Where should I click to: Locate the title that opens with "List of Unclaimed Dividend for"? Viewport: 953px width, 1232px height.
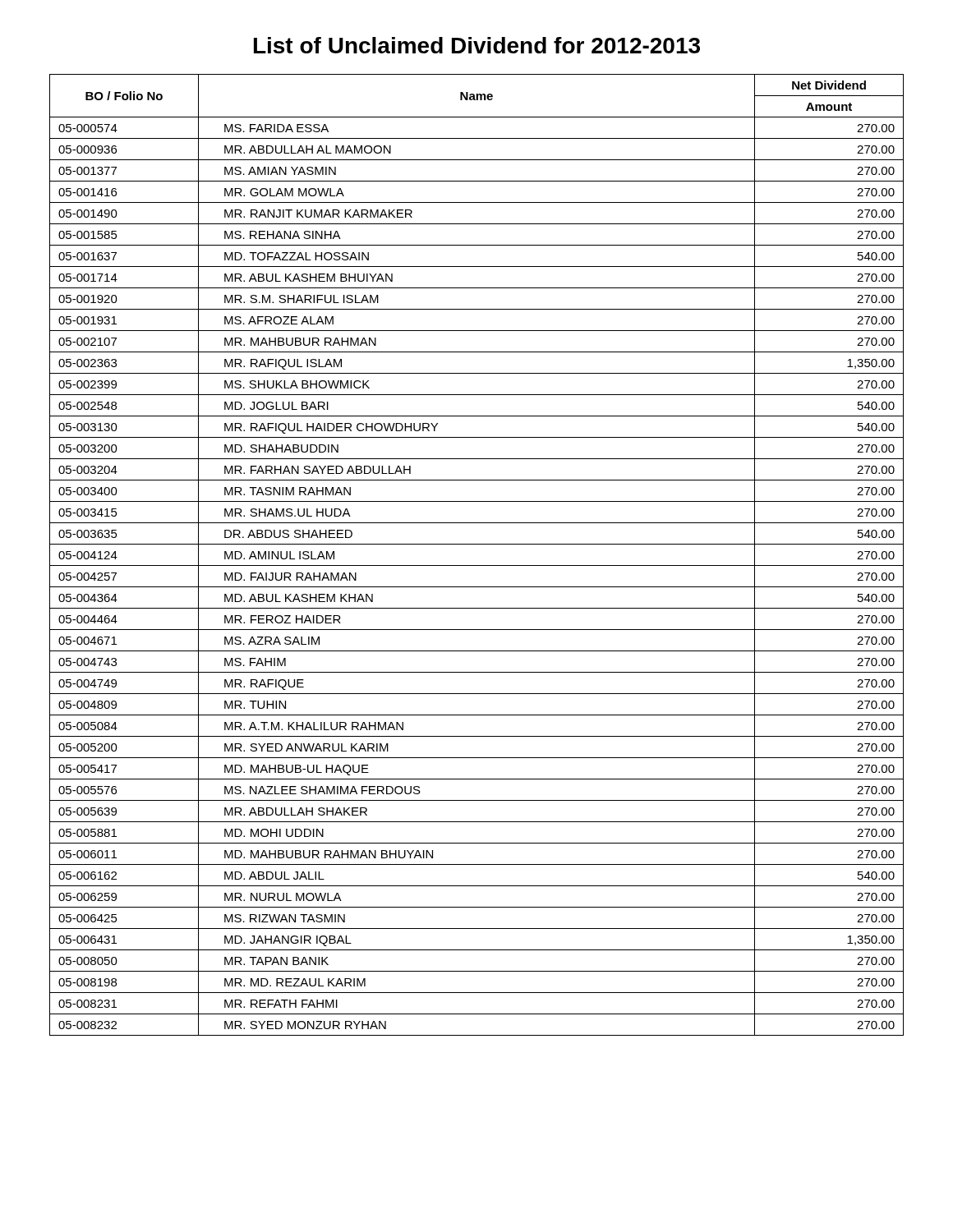476,46
